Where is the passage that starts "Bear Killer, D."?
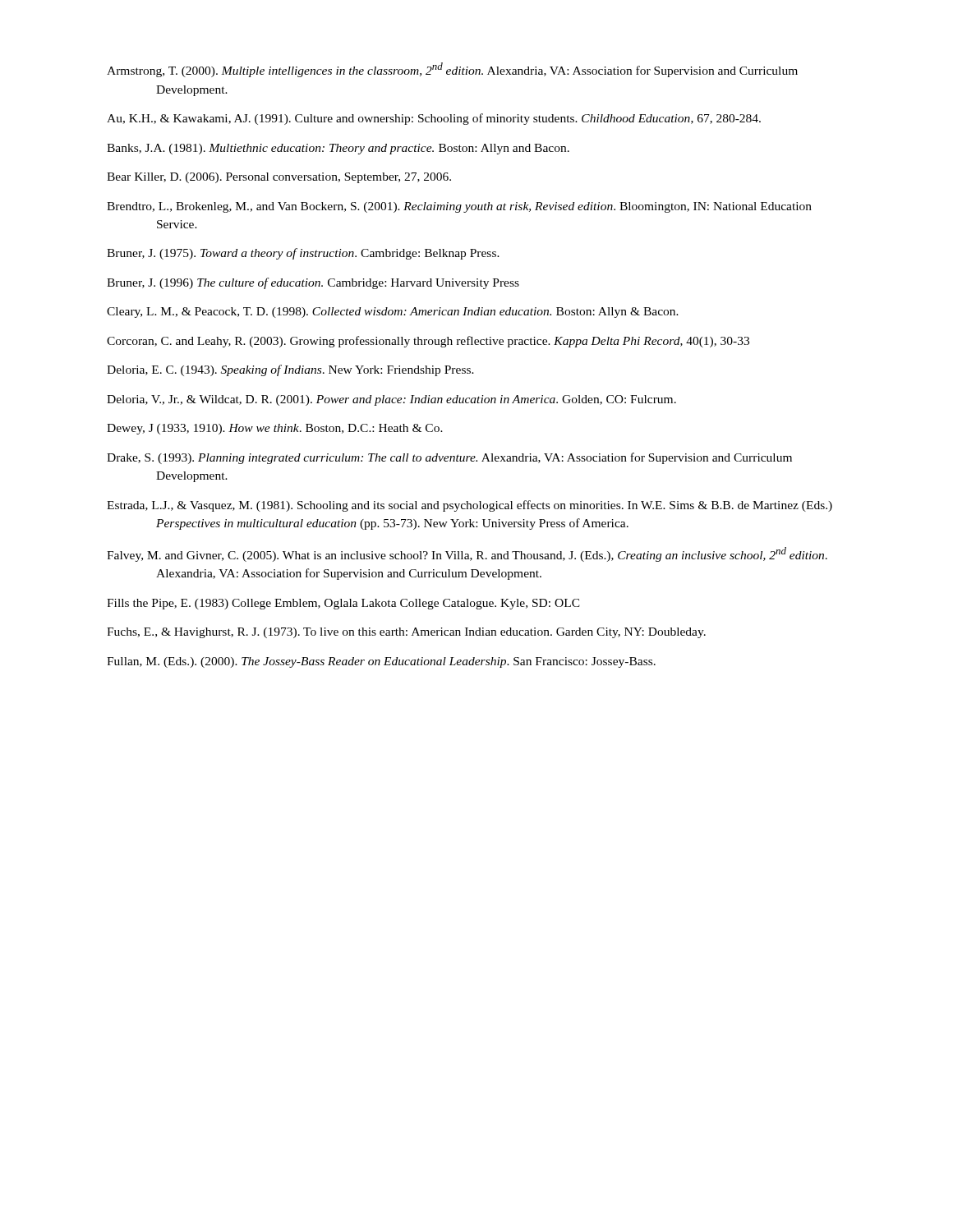953x1232 pixels. [x=279, y=176]
